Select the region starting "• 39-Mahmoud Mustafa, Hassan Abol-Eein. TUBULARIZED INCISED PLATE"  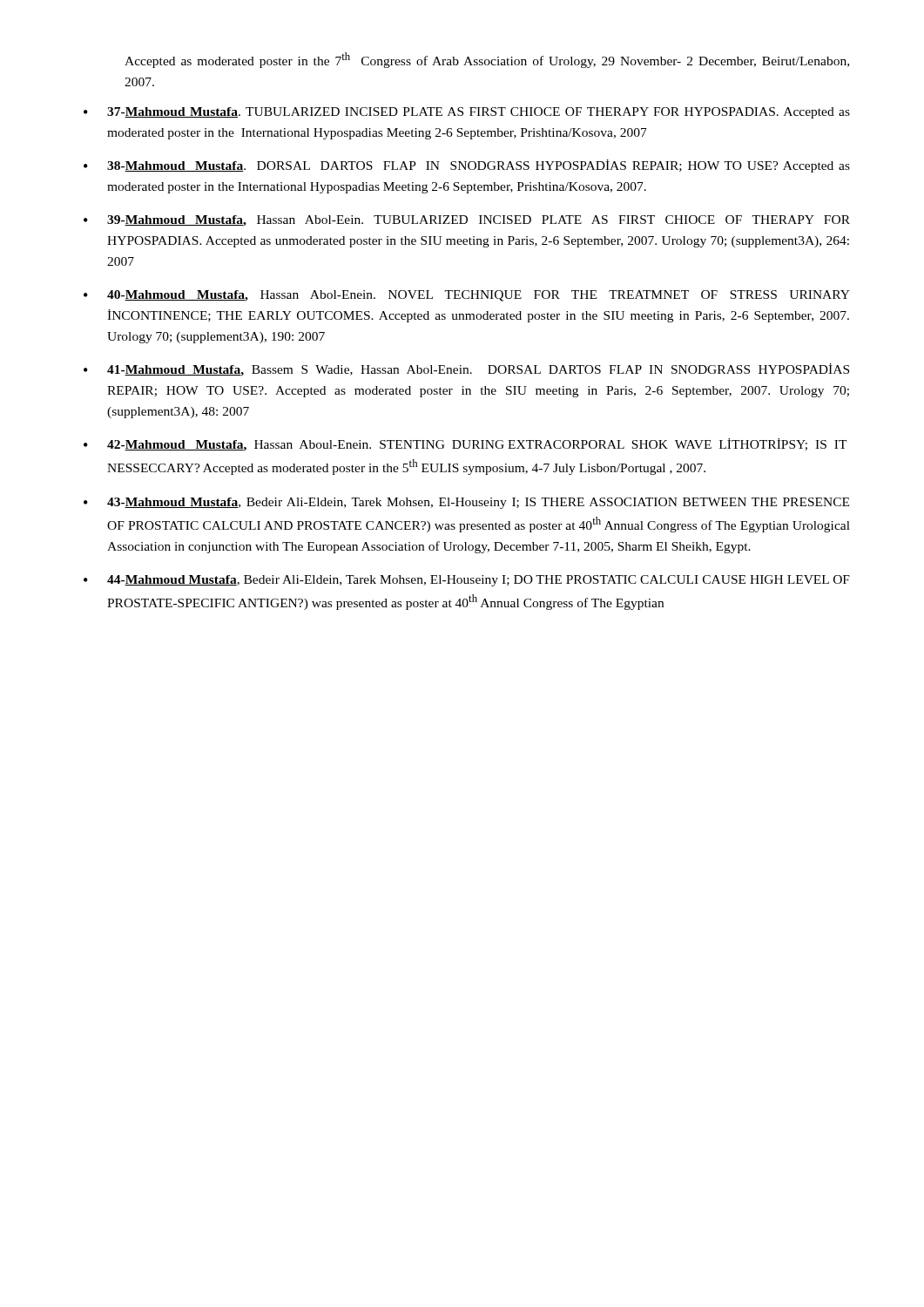click(466, 241)
